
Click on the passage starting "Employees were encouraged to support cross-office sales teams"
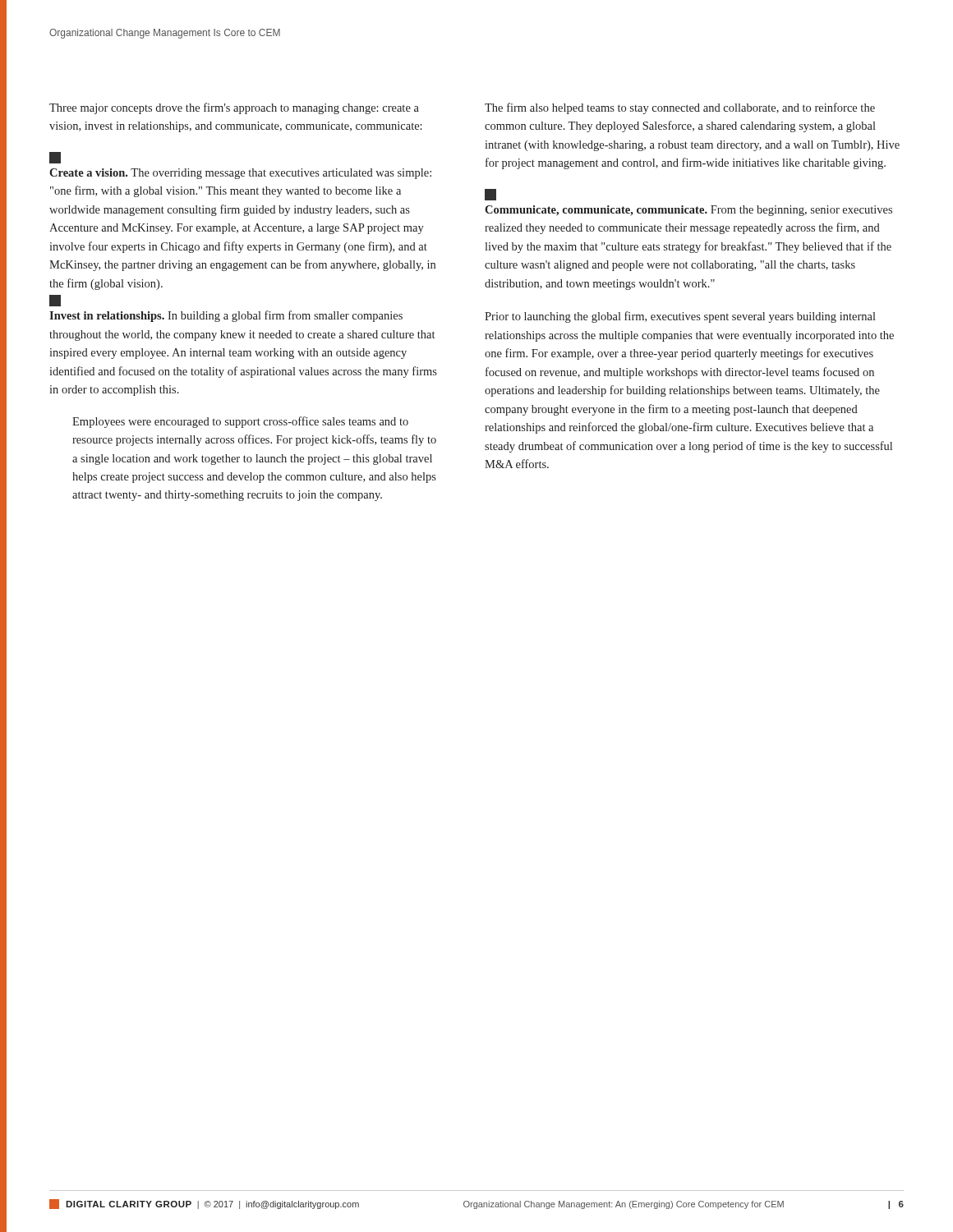[x=254, y=458]
